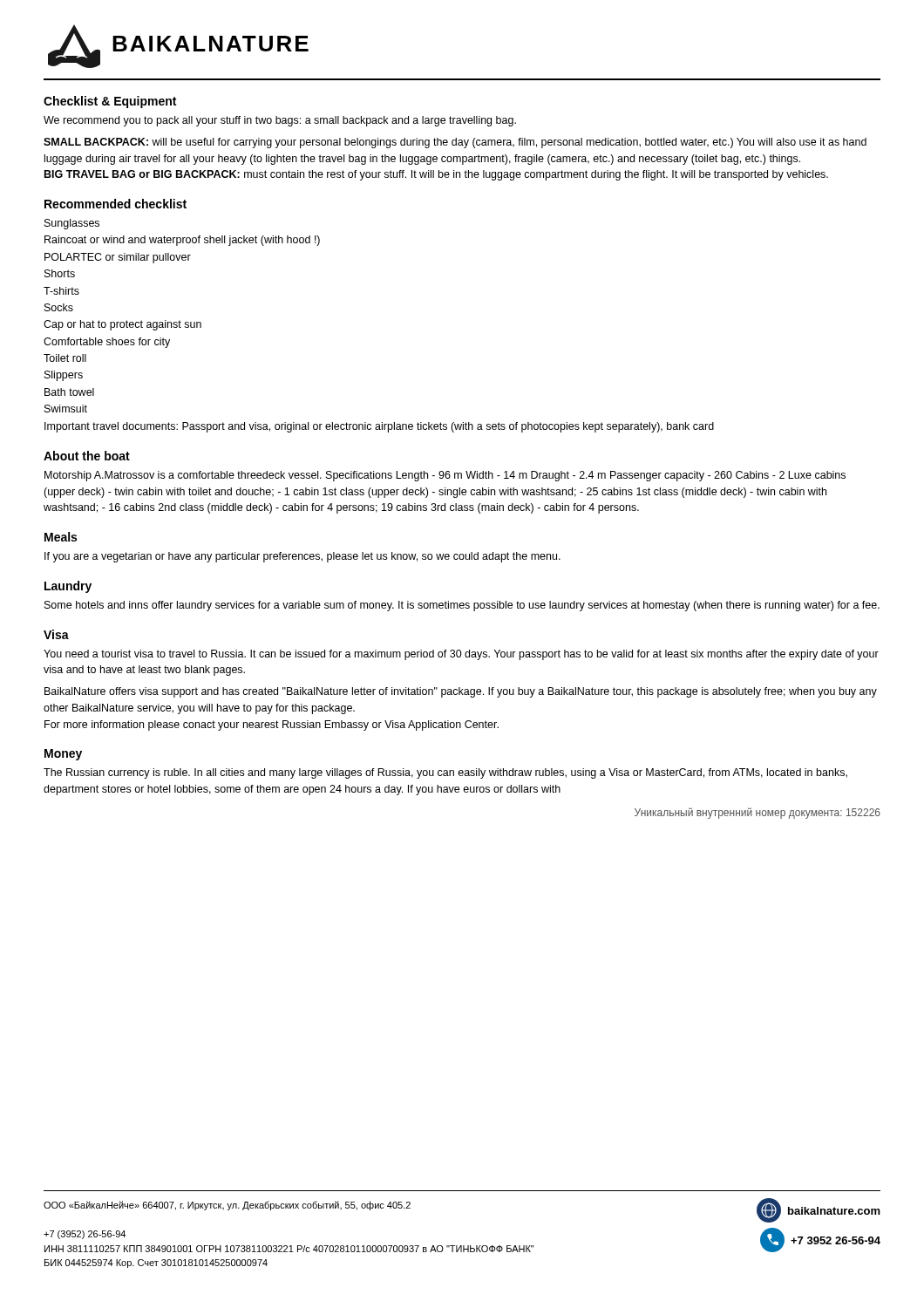Click the passage that begins "Уникальный внутренний номер документа:"
Viewport: 924px width, 1308px height.
[x=757, y=813]
